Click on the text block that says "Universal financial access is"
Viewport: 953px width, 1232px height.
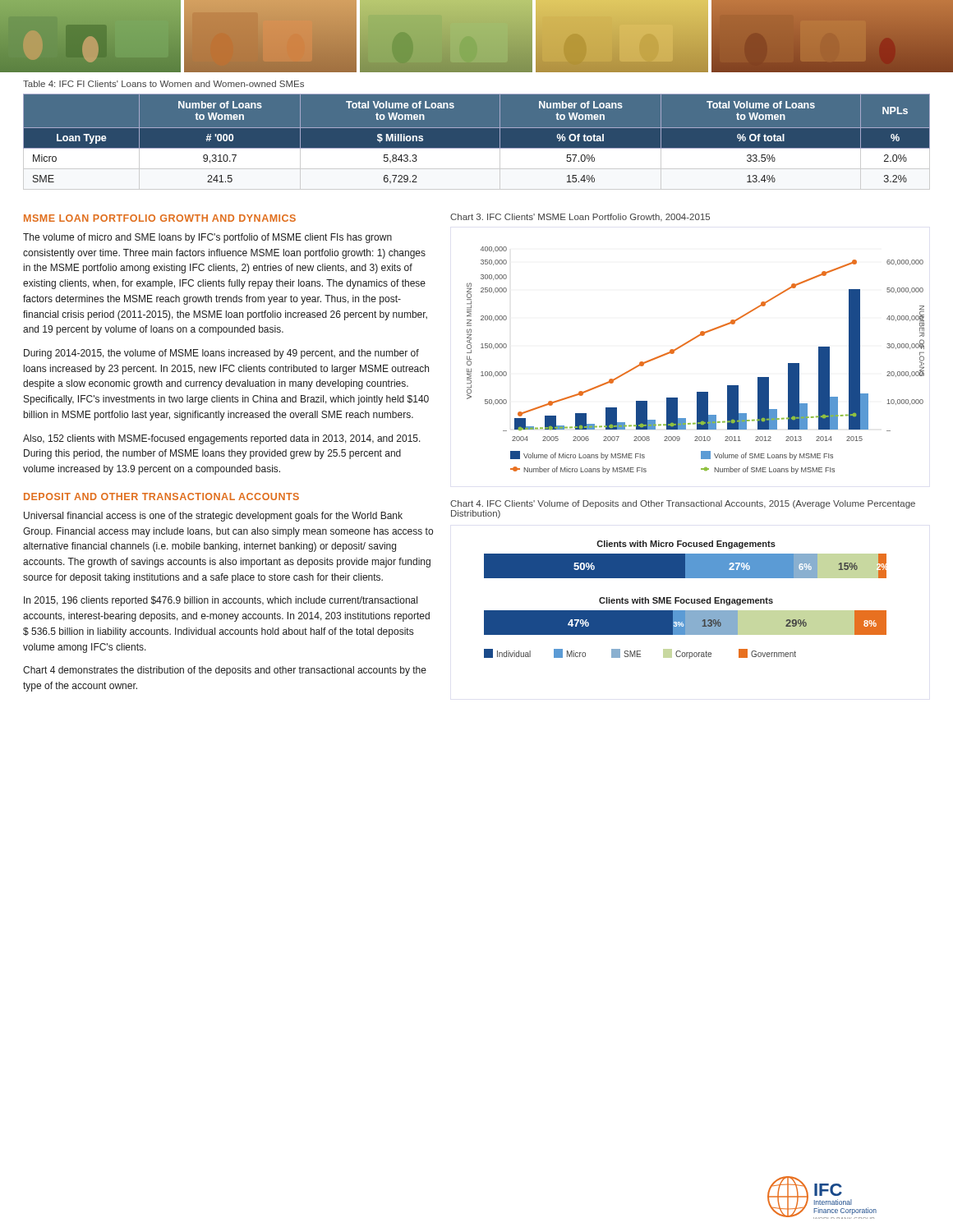tap(228, 546)
